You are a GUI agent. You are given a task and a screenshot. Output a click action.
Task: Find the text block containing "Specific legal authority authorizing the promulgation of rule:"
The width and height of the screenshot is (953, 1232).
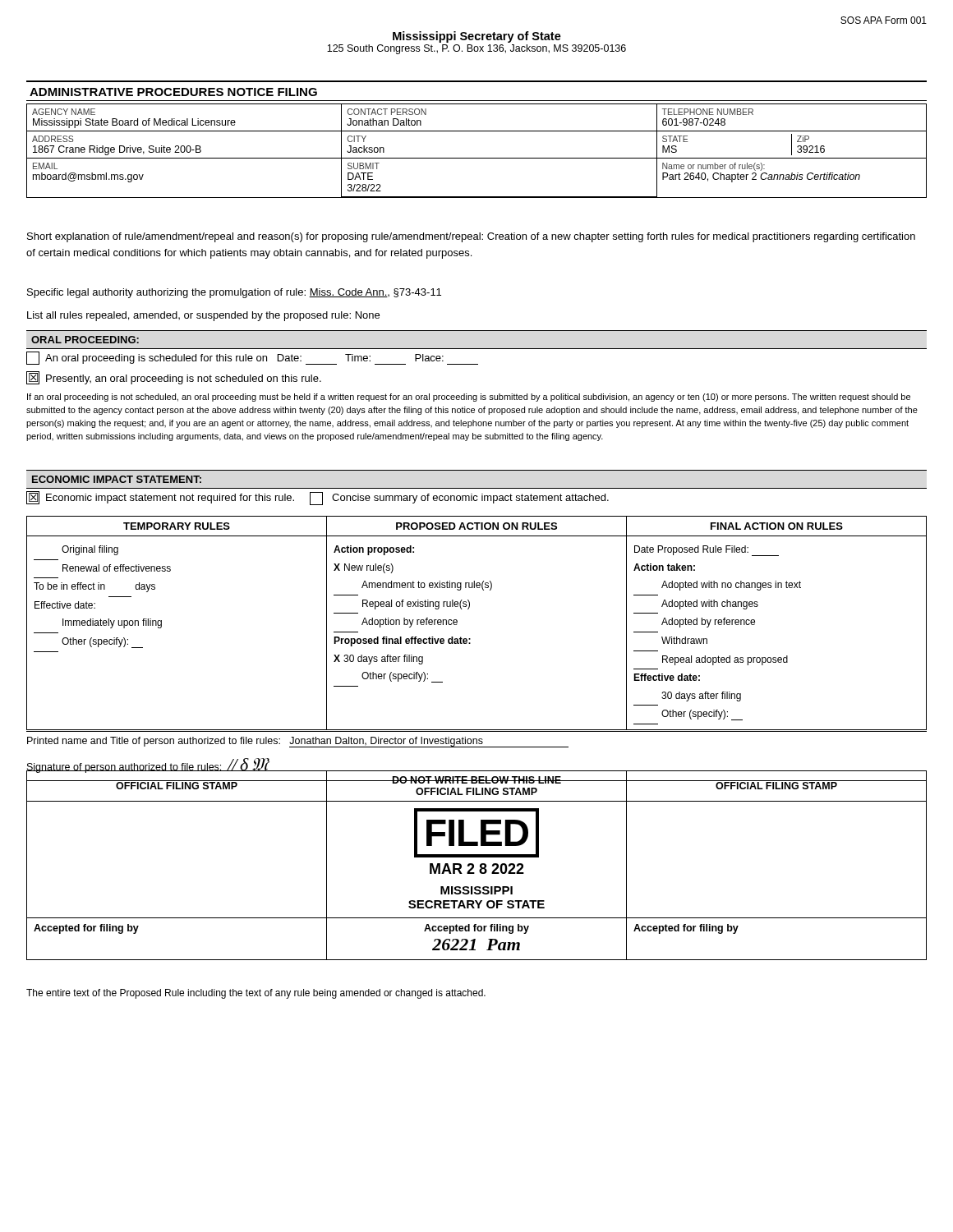tap(234, 292)
